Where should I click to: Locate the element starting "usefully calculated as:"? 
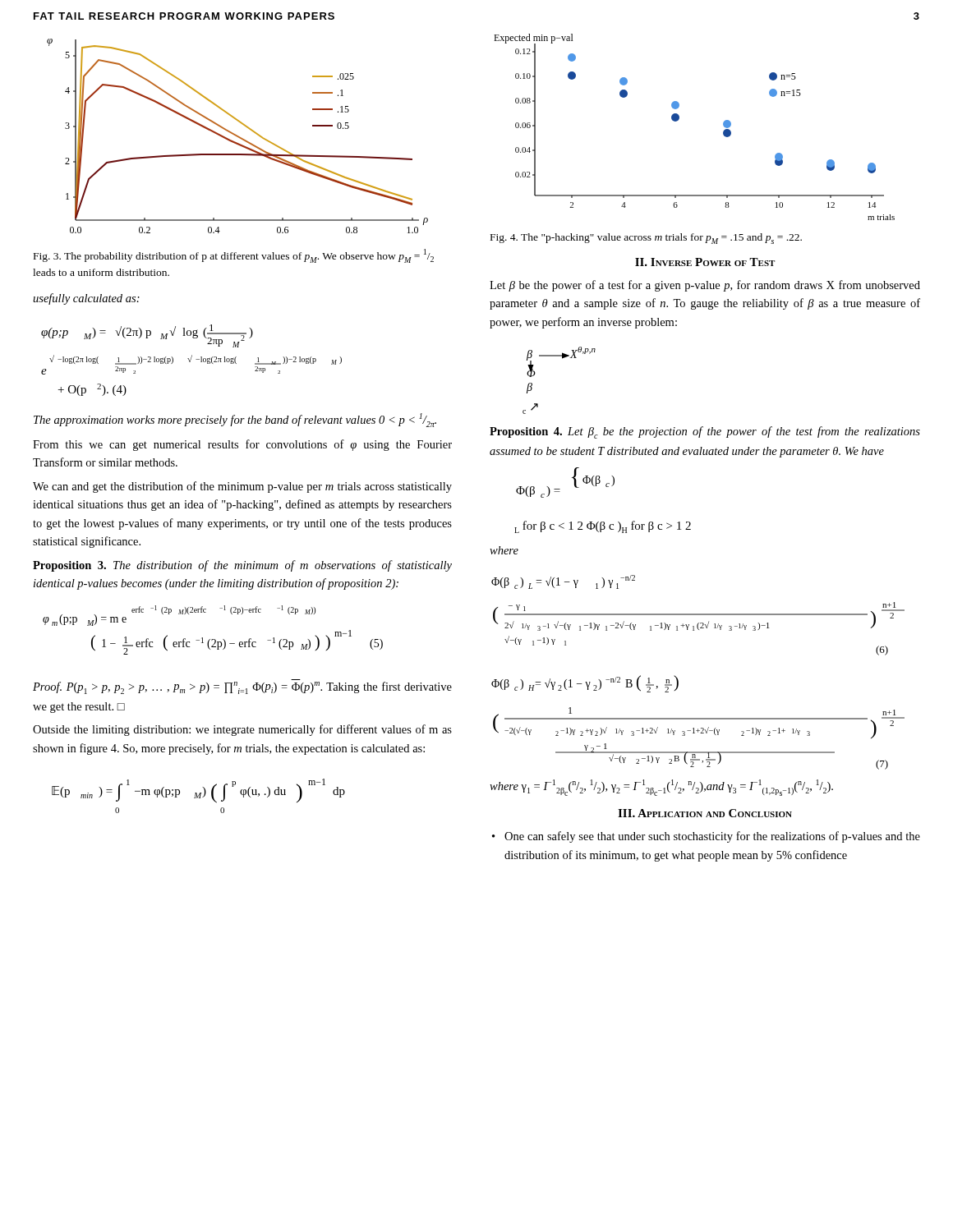(86, 298)
